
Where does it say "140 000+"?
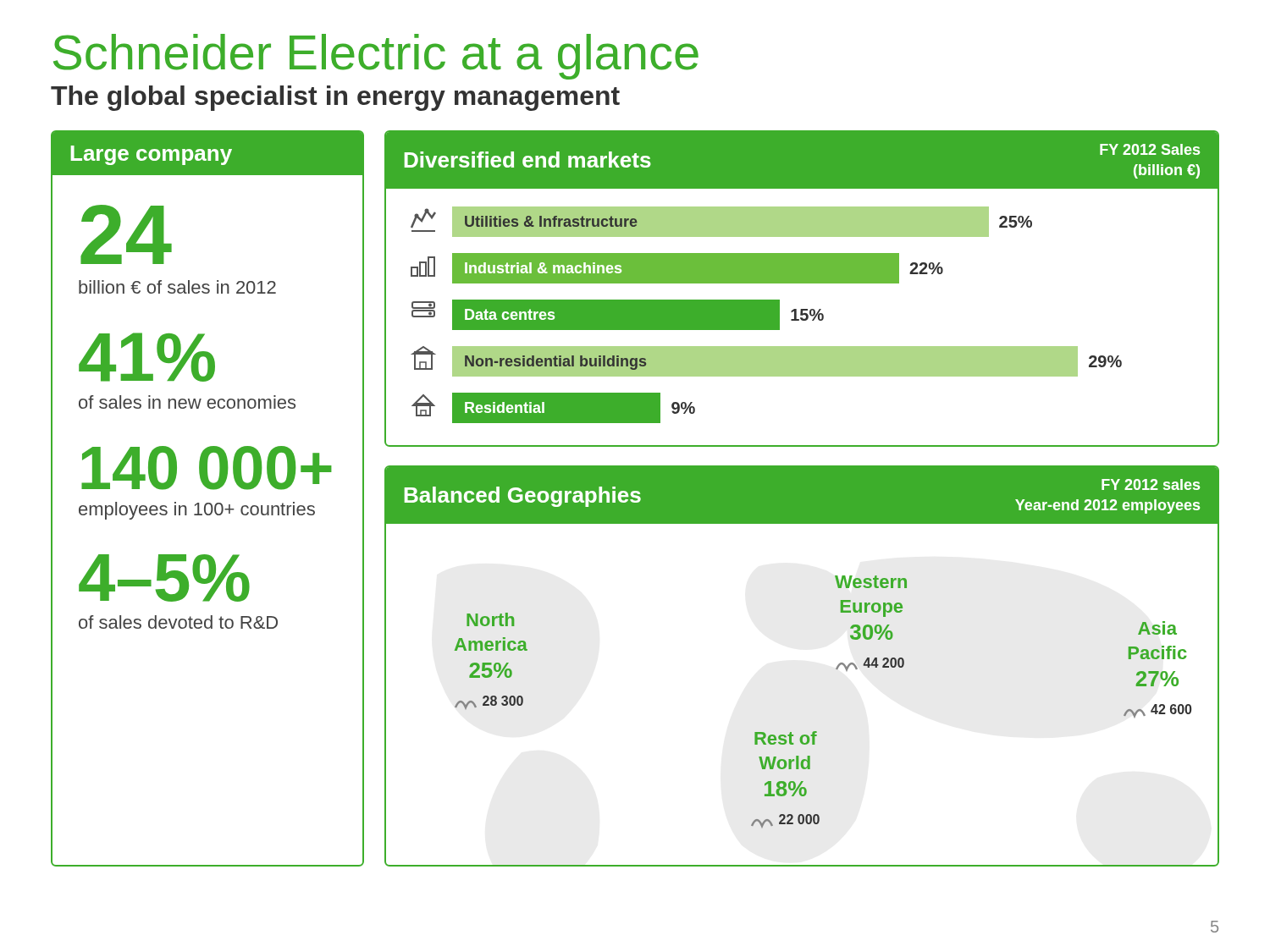pyautogui.click(x=206, y=468)
